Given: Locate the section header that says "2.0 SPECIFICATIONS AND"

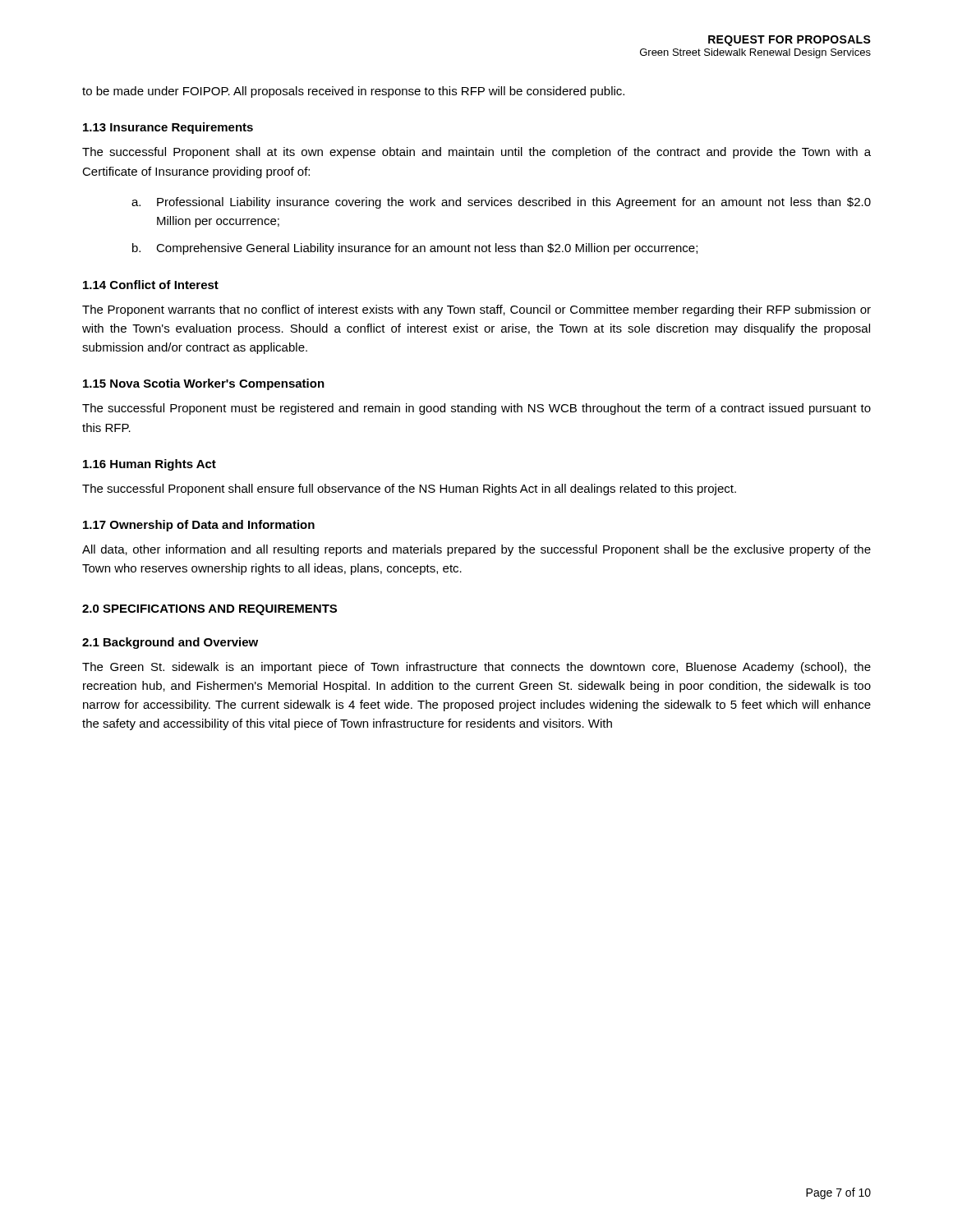Looking at the screenshot, I should [210, 608].
